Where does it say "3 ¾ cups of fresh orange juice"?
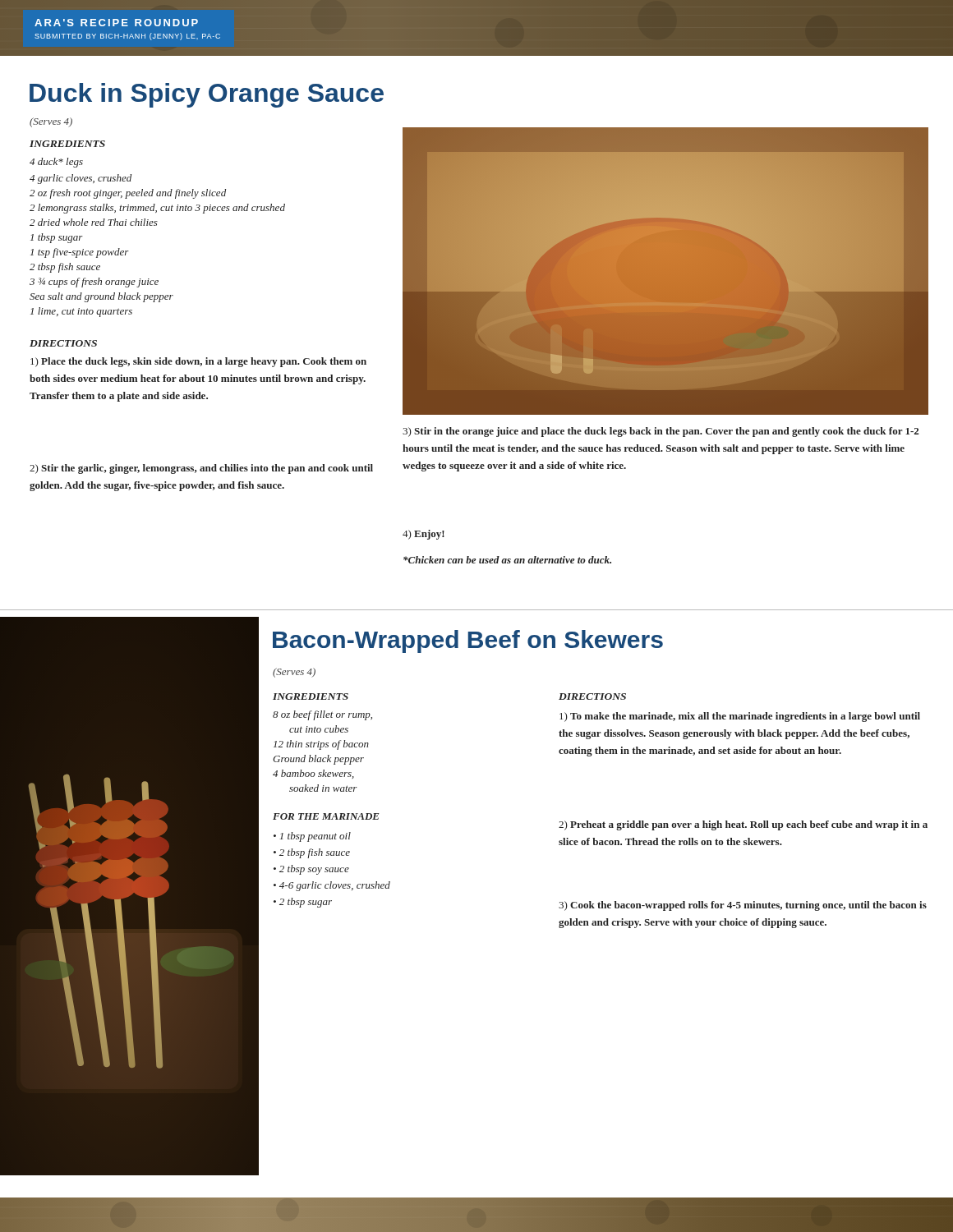The width and height of the screenshot is (953, 1232). (x=94, y=281)
